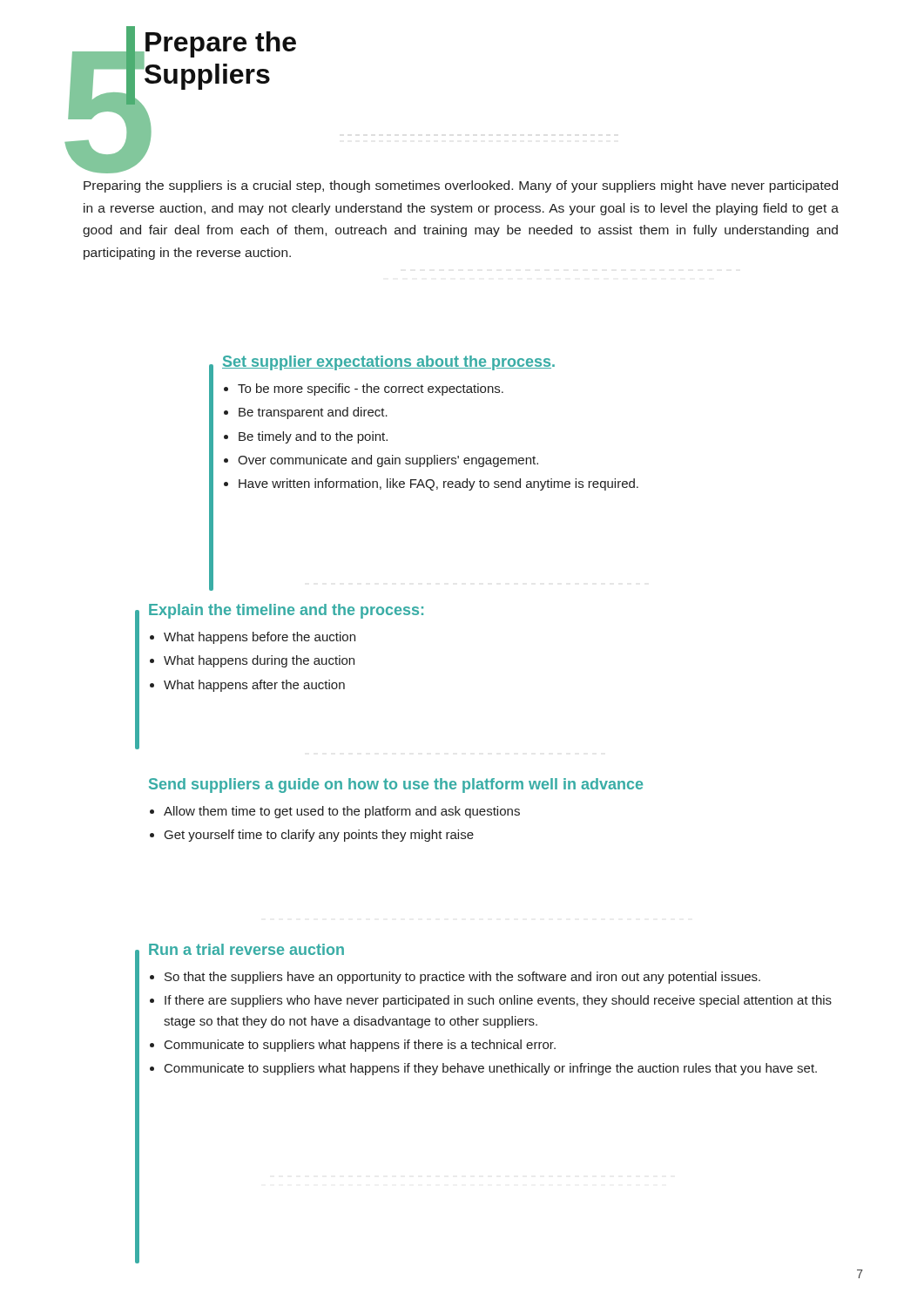
Task: Locate the region starting "Set supplier expectations about the process."
Action: [x=536, y=362]
